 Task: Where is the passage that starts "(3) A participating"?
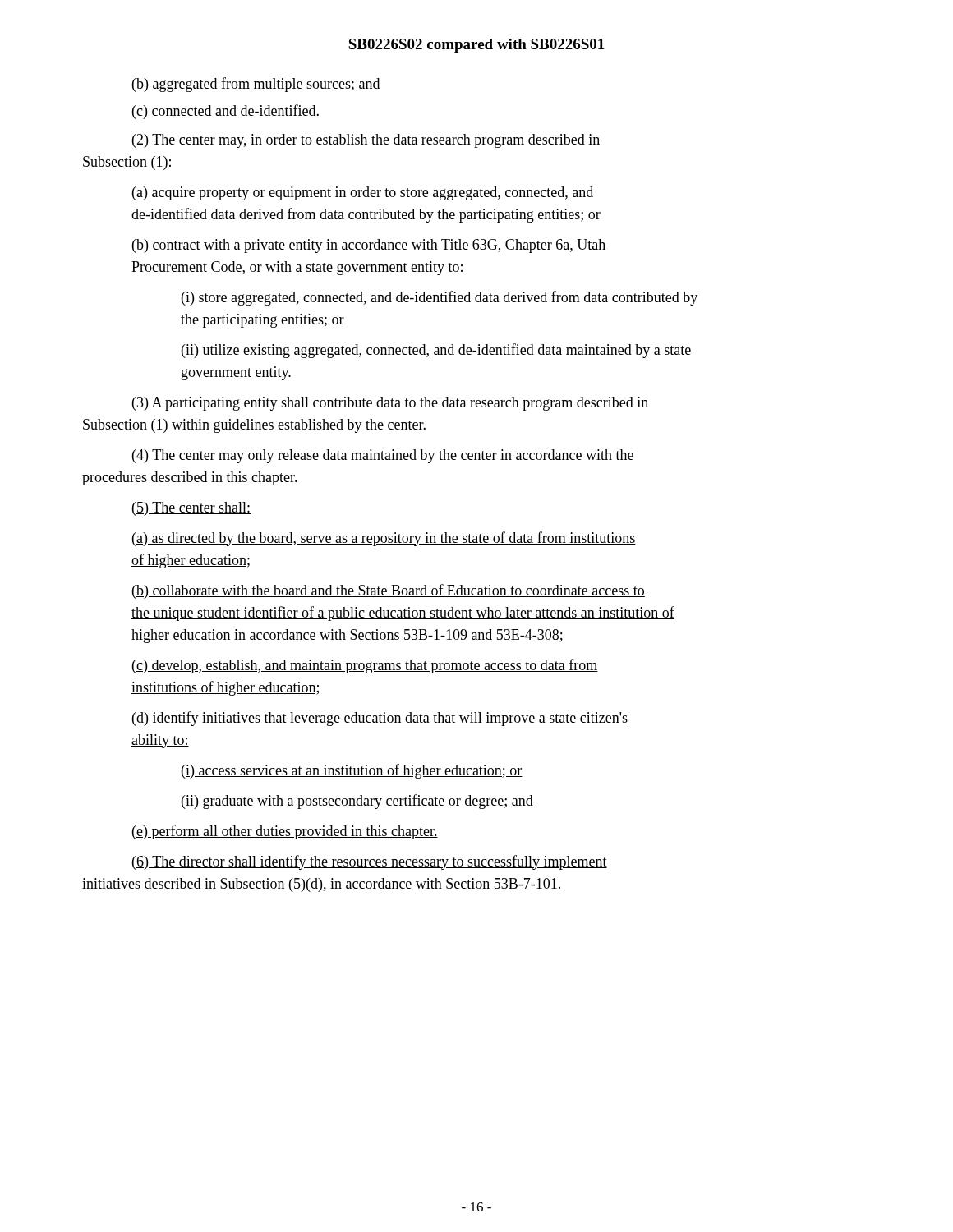click(365, 412)
